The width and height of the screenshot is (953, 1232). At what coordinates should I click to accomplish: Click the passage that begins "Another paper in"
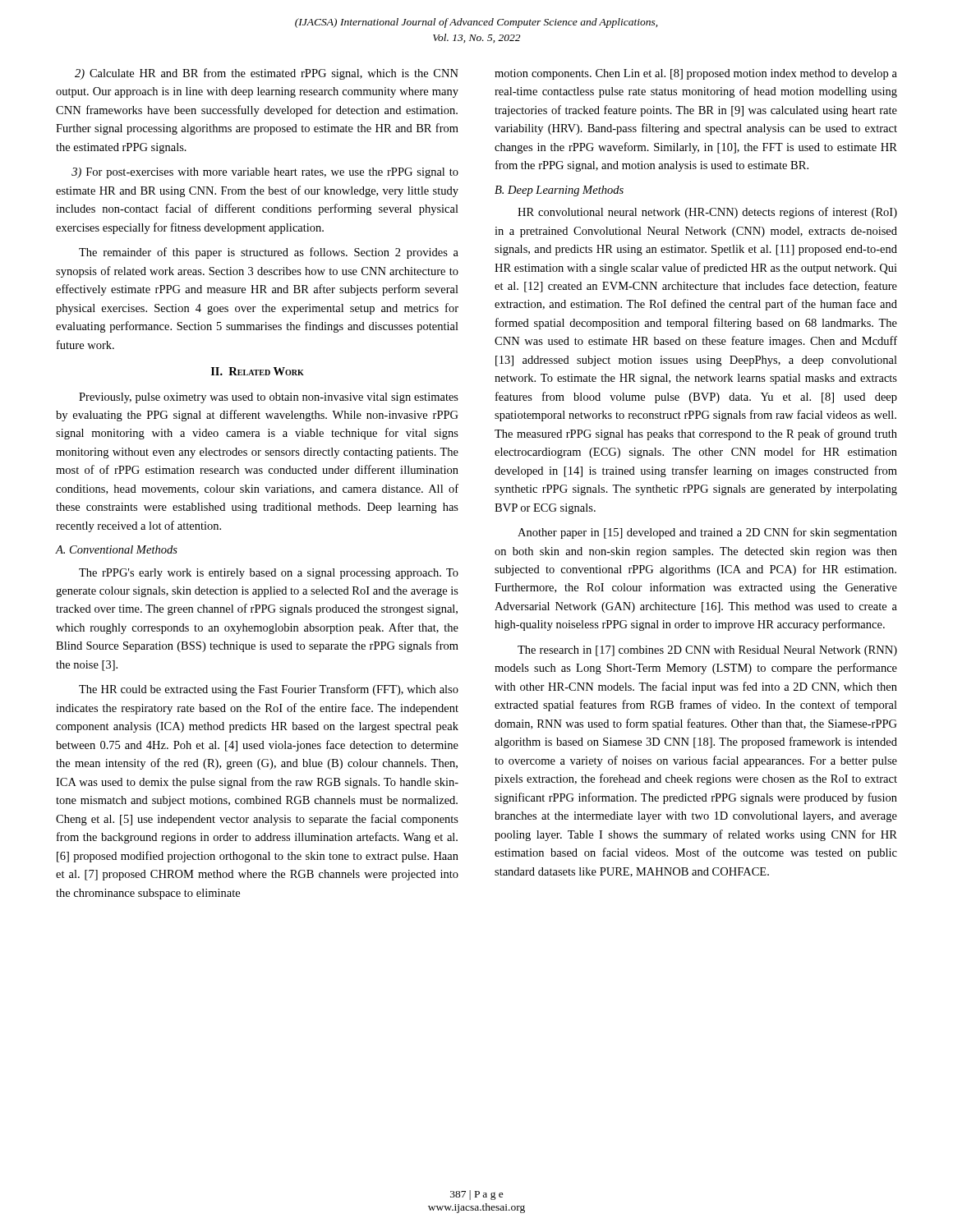[696, 579]
